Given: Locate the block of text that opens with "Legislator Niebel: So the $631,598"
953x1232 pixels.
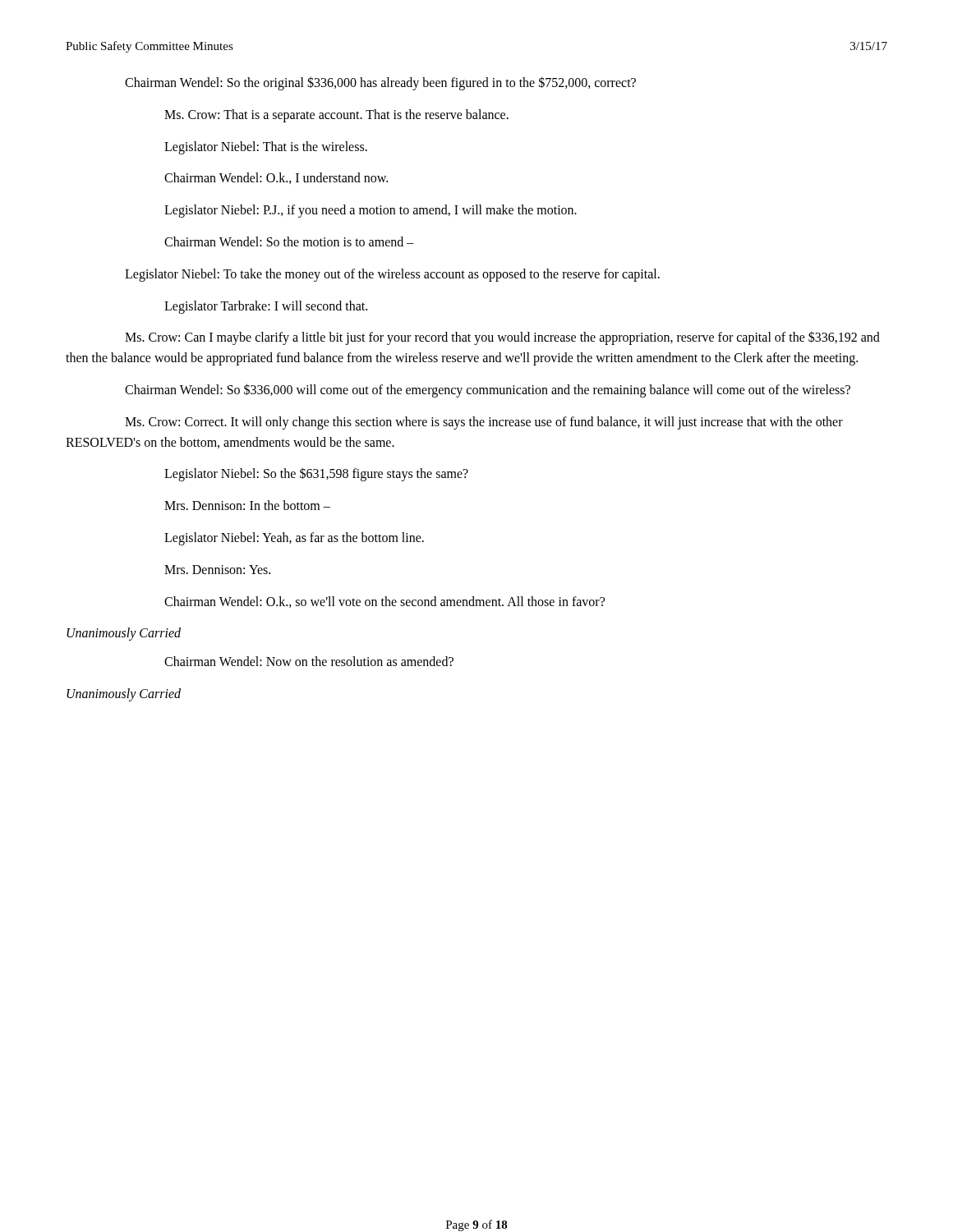Looking at the screenshot, I should tap(316, 474).
